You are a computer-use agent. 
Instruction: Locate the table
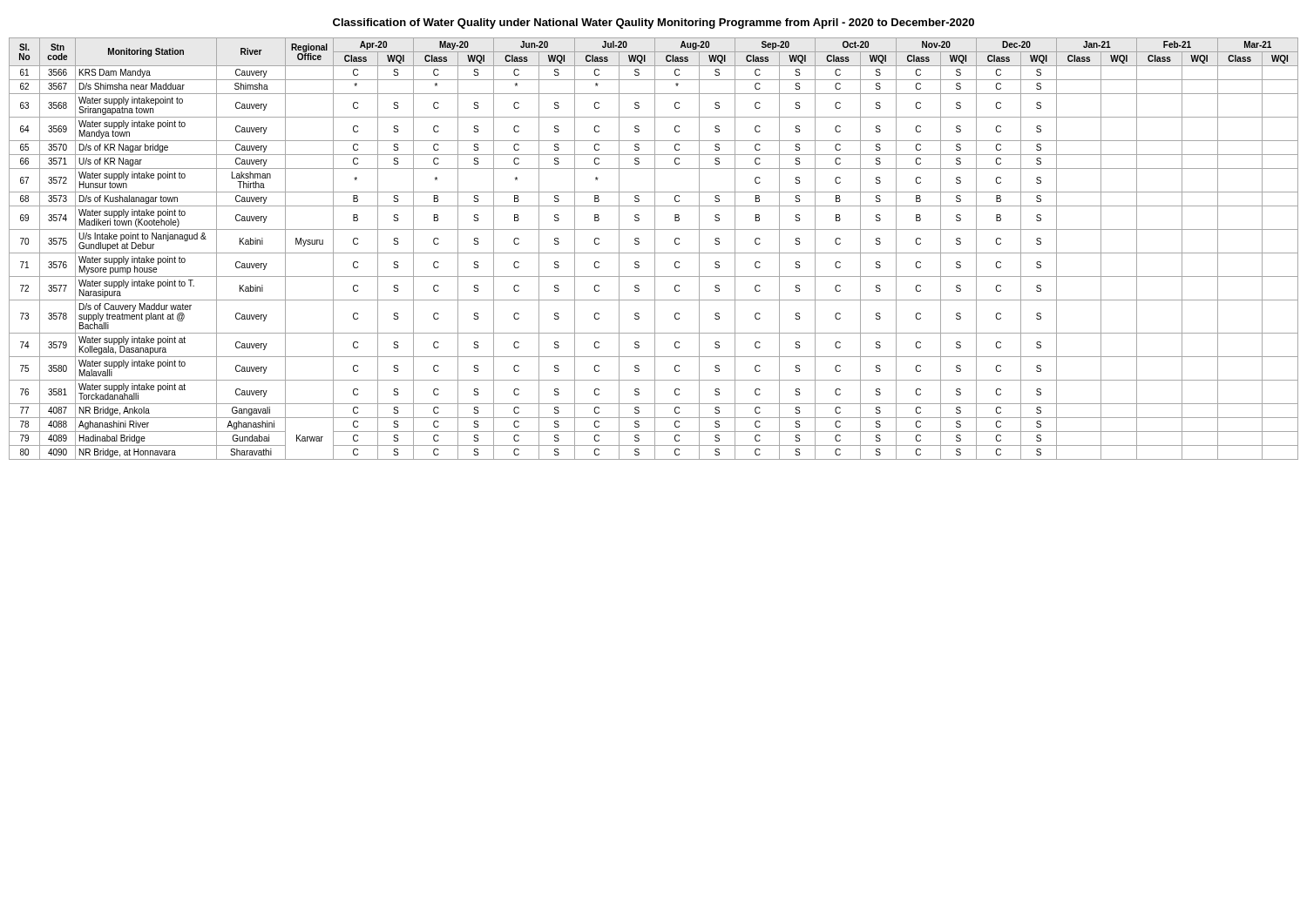654,249
